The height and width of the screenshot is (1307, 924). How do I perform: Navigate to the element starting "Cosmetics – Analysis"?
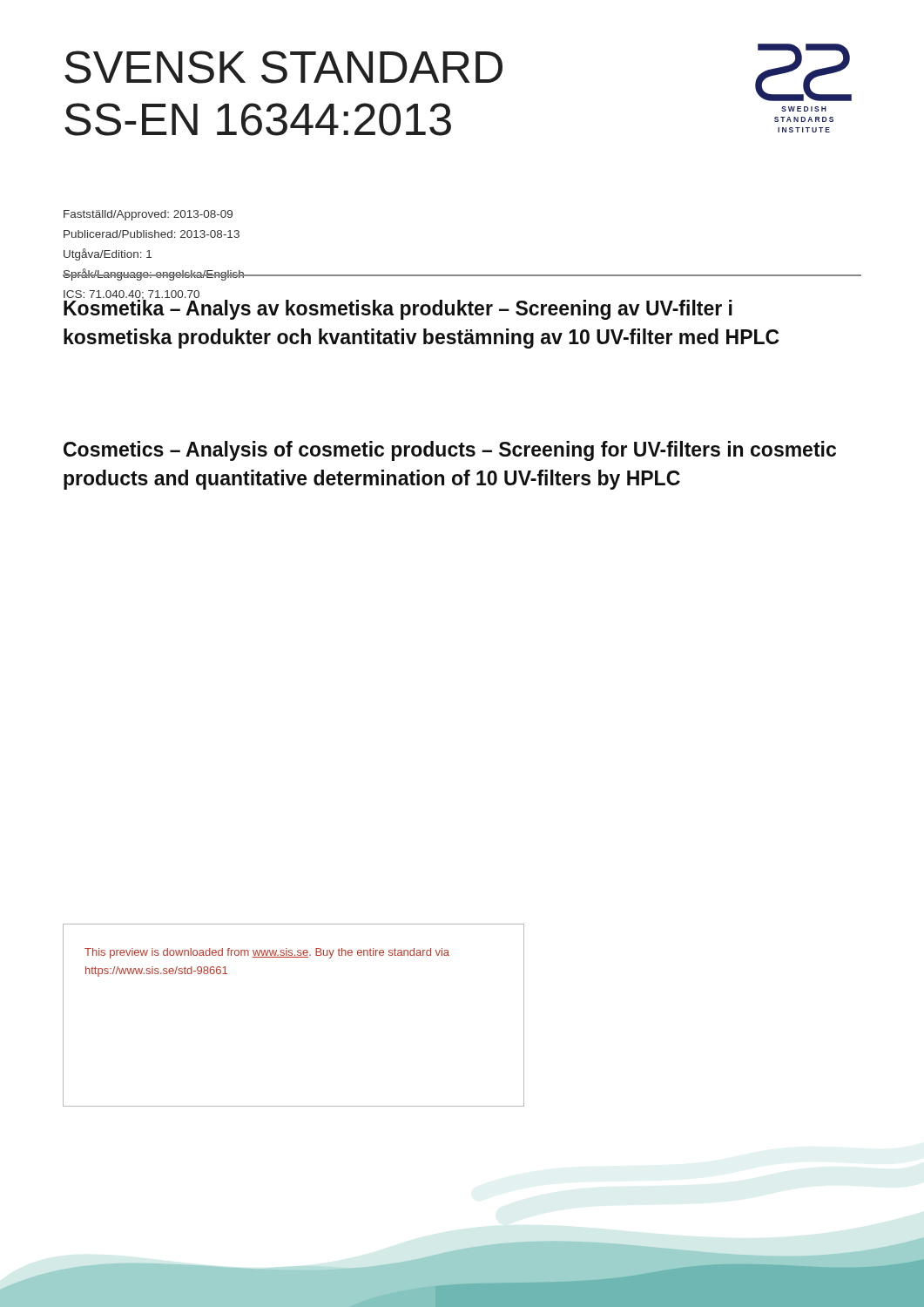coord(450,464)
